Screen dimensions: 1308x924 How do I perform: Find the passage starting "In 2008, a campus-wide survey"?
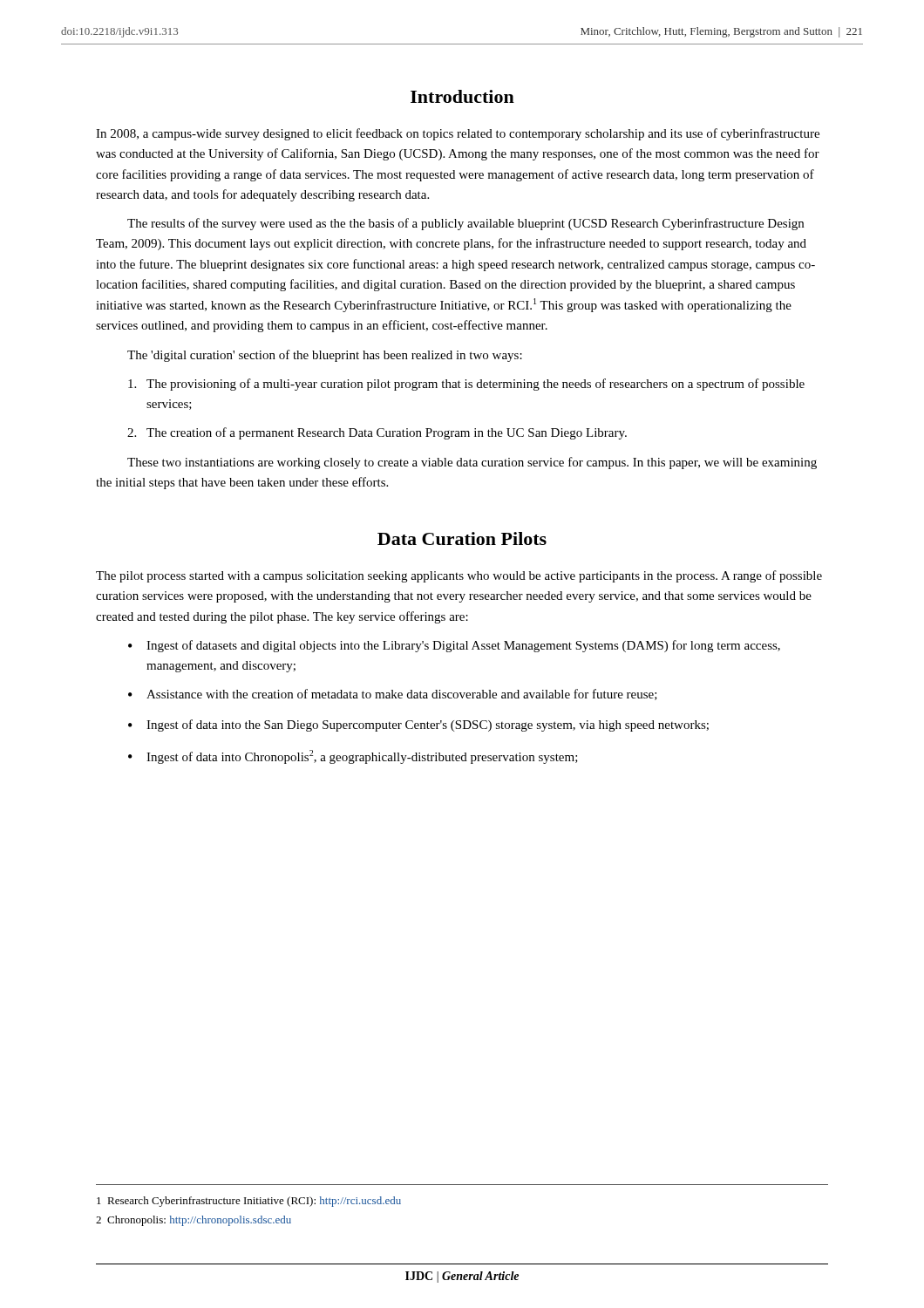click(x=462, y=164)
